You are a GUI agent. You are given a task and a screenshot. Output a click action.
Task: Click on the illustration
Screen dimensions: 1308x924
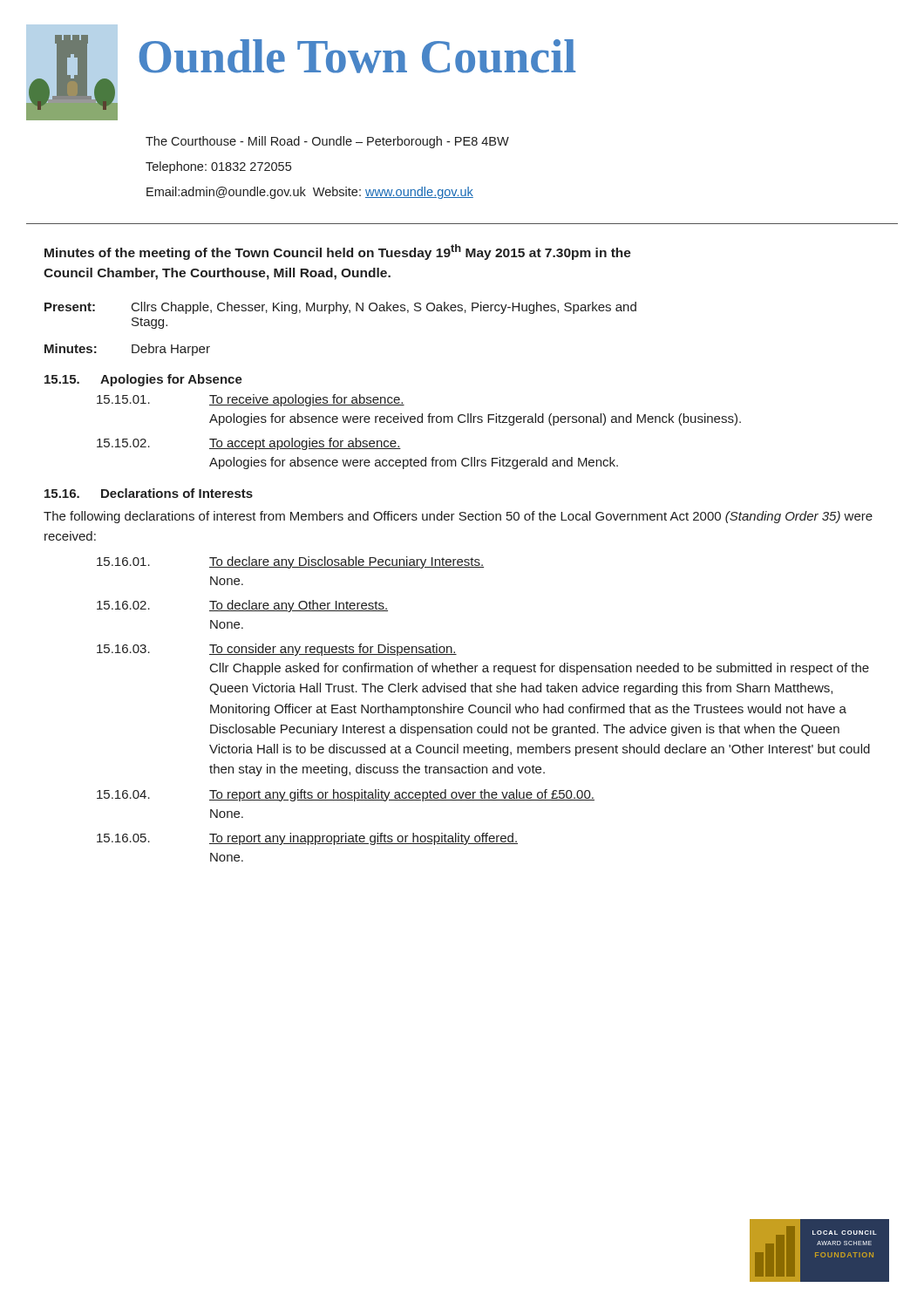click(72, 72)
